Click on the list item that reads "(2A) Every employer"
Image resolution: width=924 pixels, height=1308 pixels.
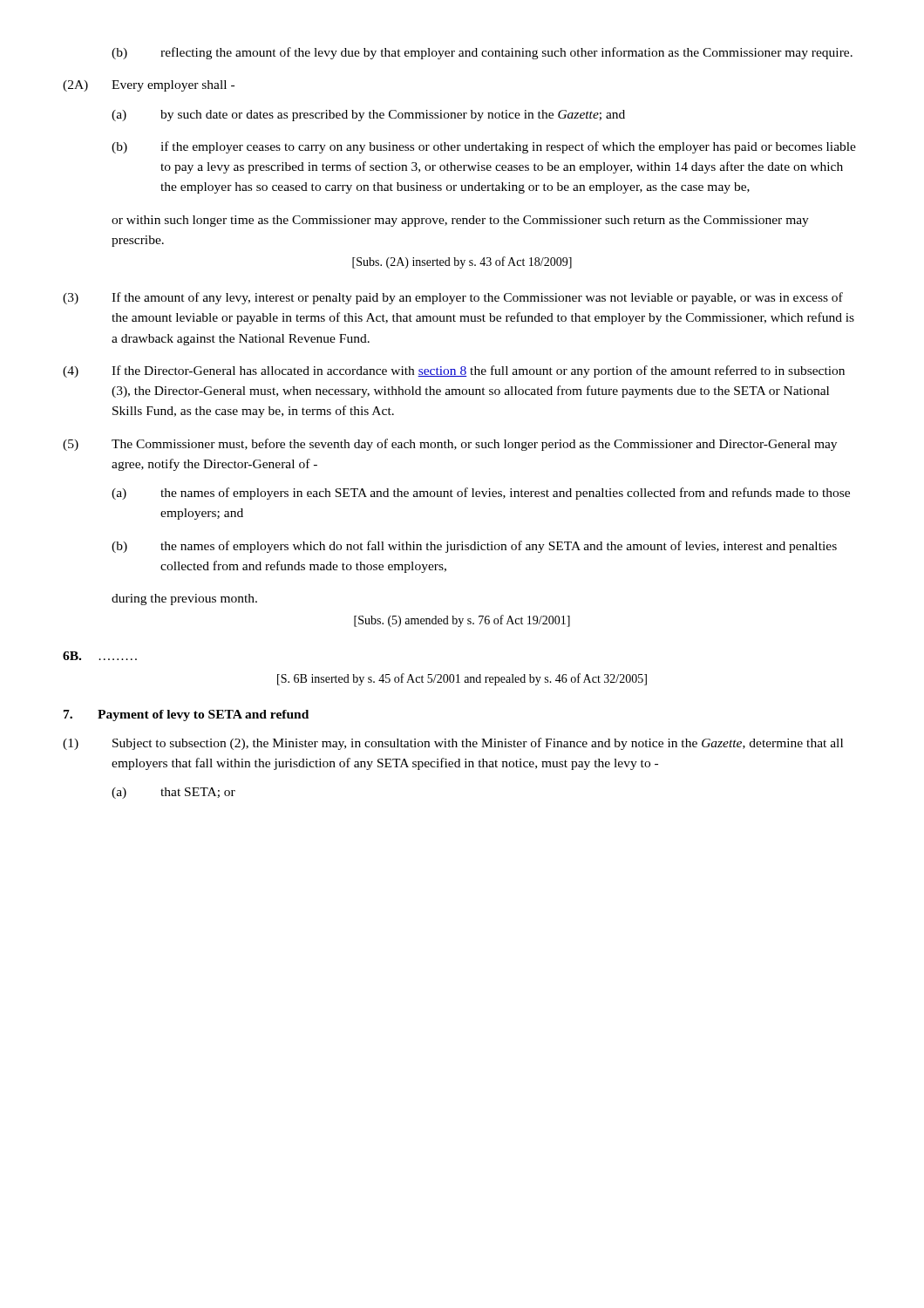coord(149,86)
